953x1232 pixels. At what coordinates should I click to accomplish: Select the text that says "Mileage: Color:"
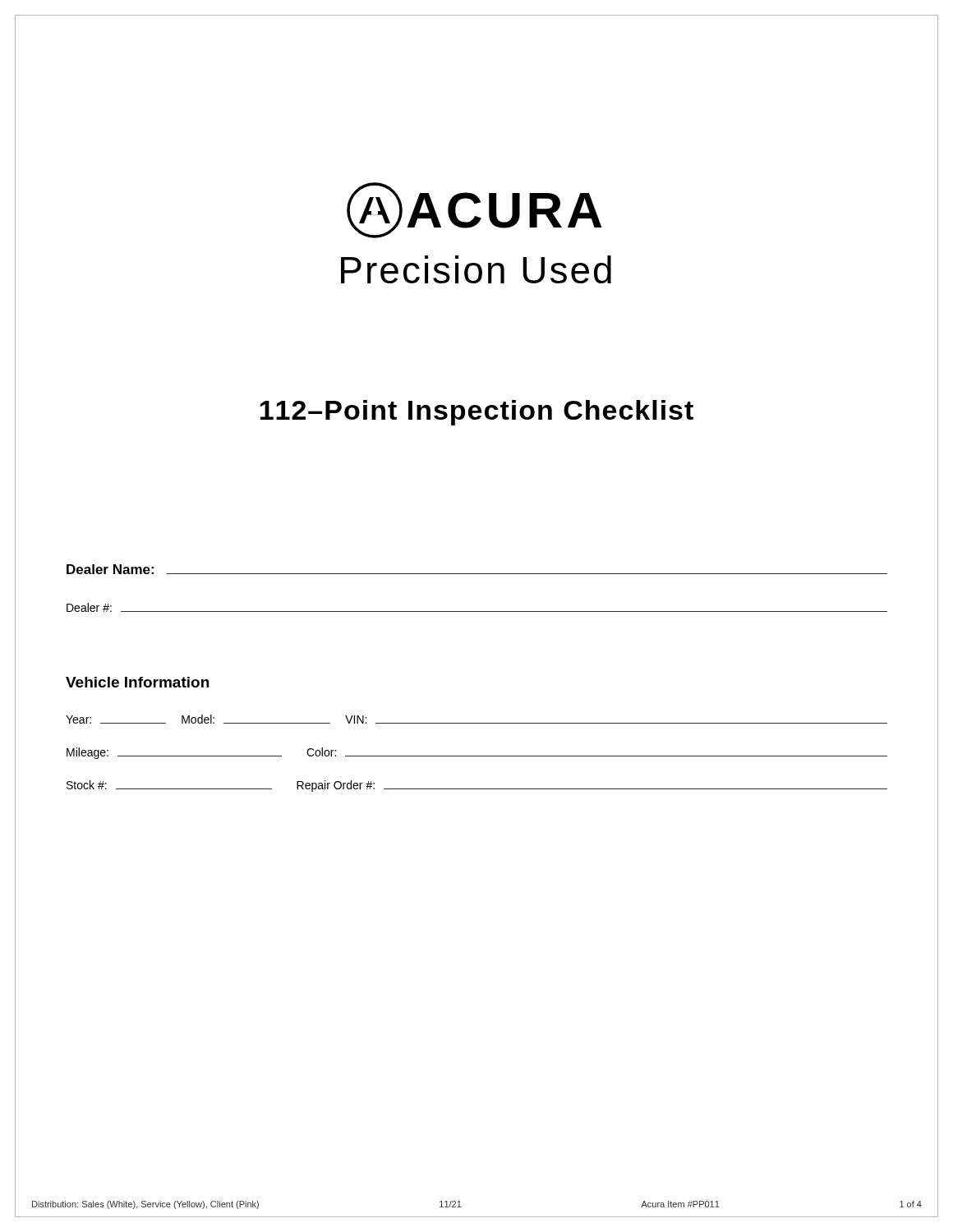coord(476,750)
